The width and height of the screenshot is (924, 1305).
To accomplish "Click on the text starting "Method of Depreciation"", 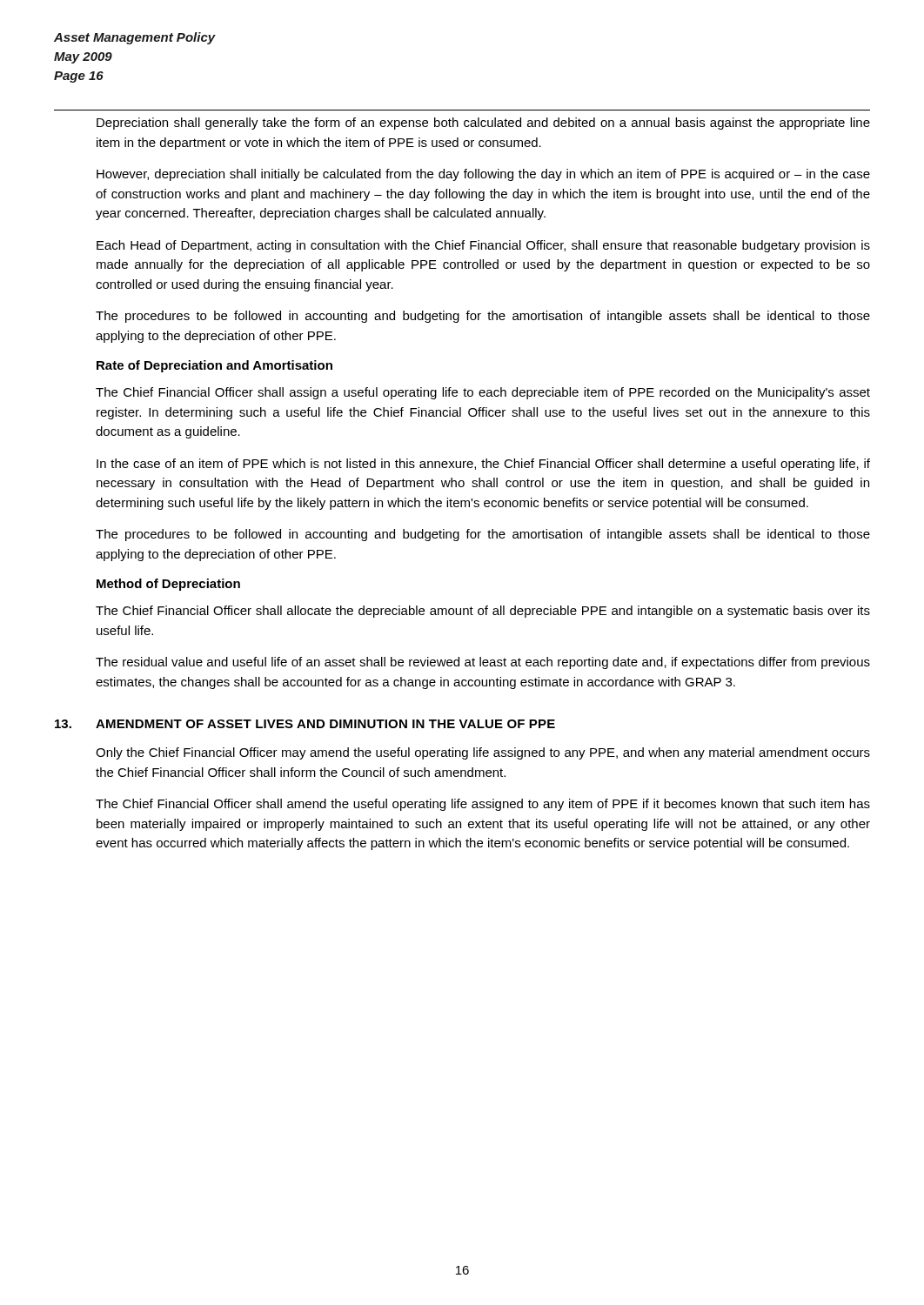I will (168, 583).
